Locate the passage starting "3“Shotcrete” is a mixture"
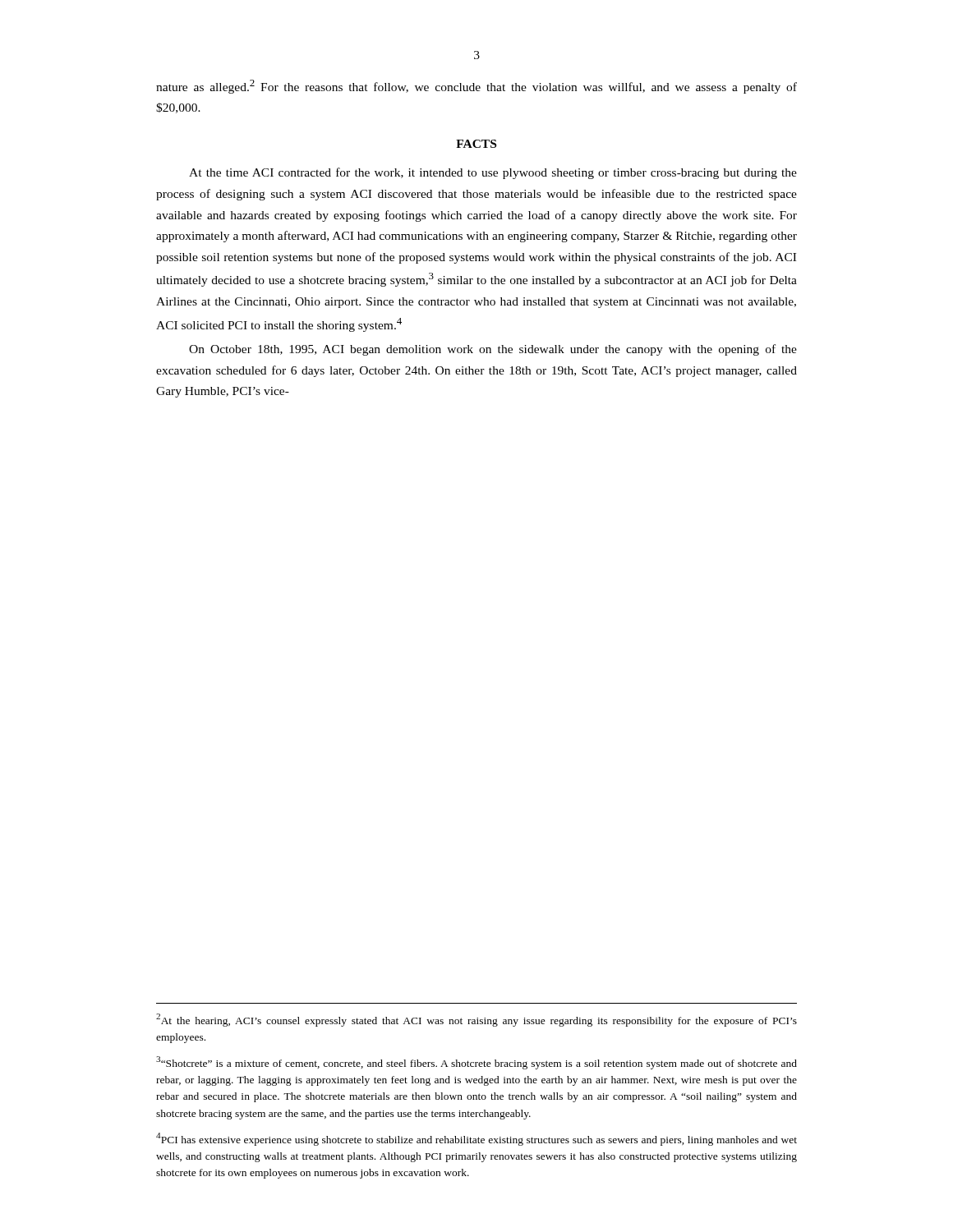The height and width of the screenshot is (1232, 953). pyautogui.click(x=476, y=1087)
